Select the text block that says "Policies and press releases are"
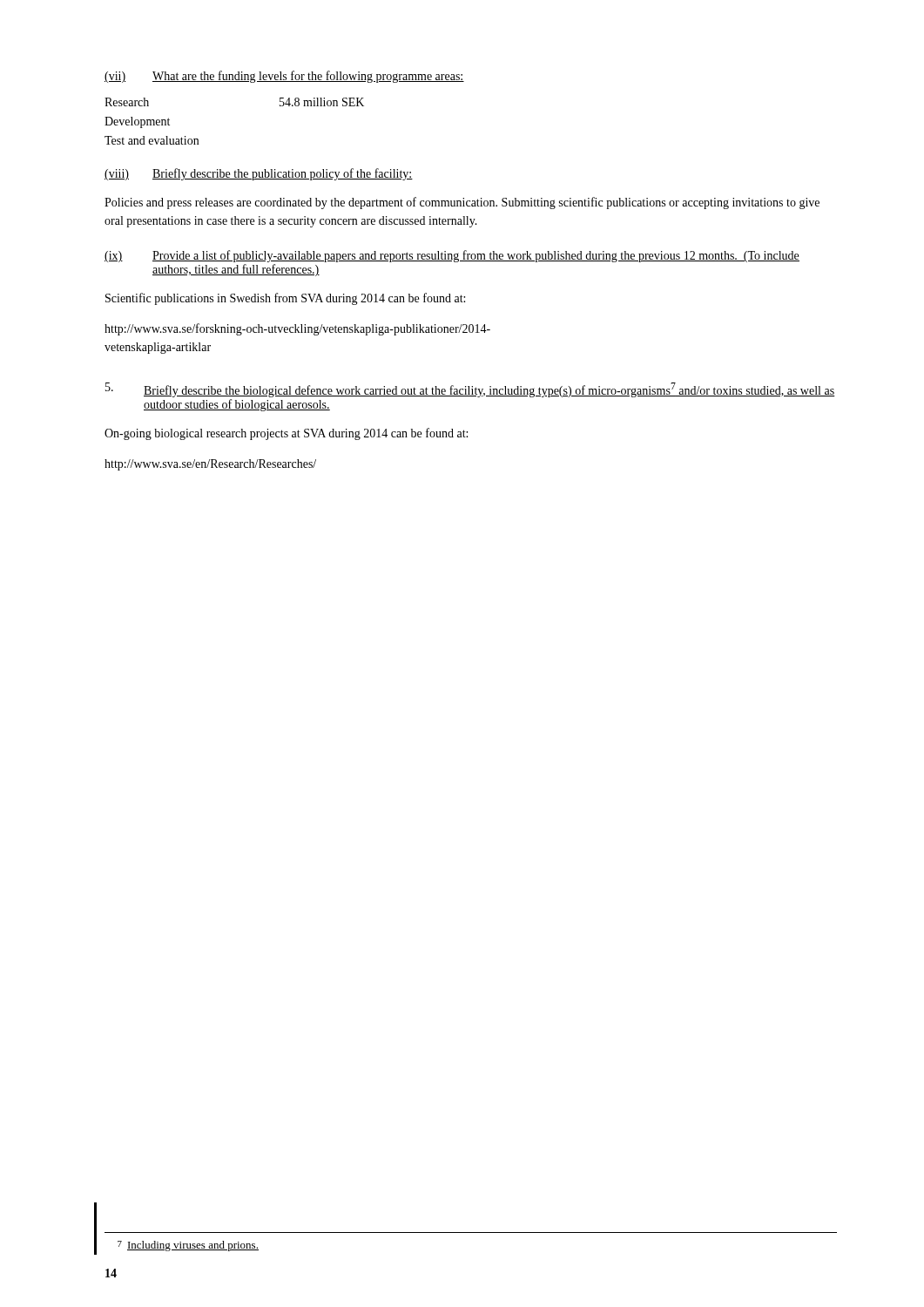The width and height of the screenshot is (924, 1307). coord(462,212)
